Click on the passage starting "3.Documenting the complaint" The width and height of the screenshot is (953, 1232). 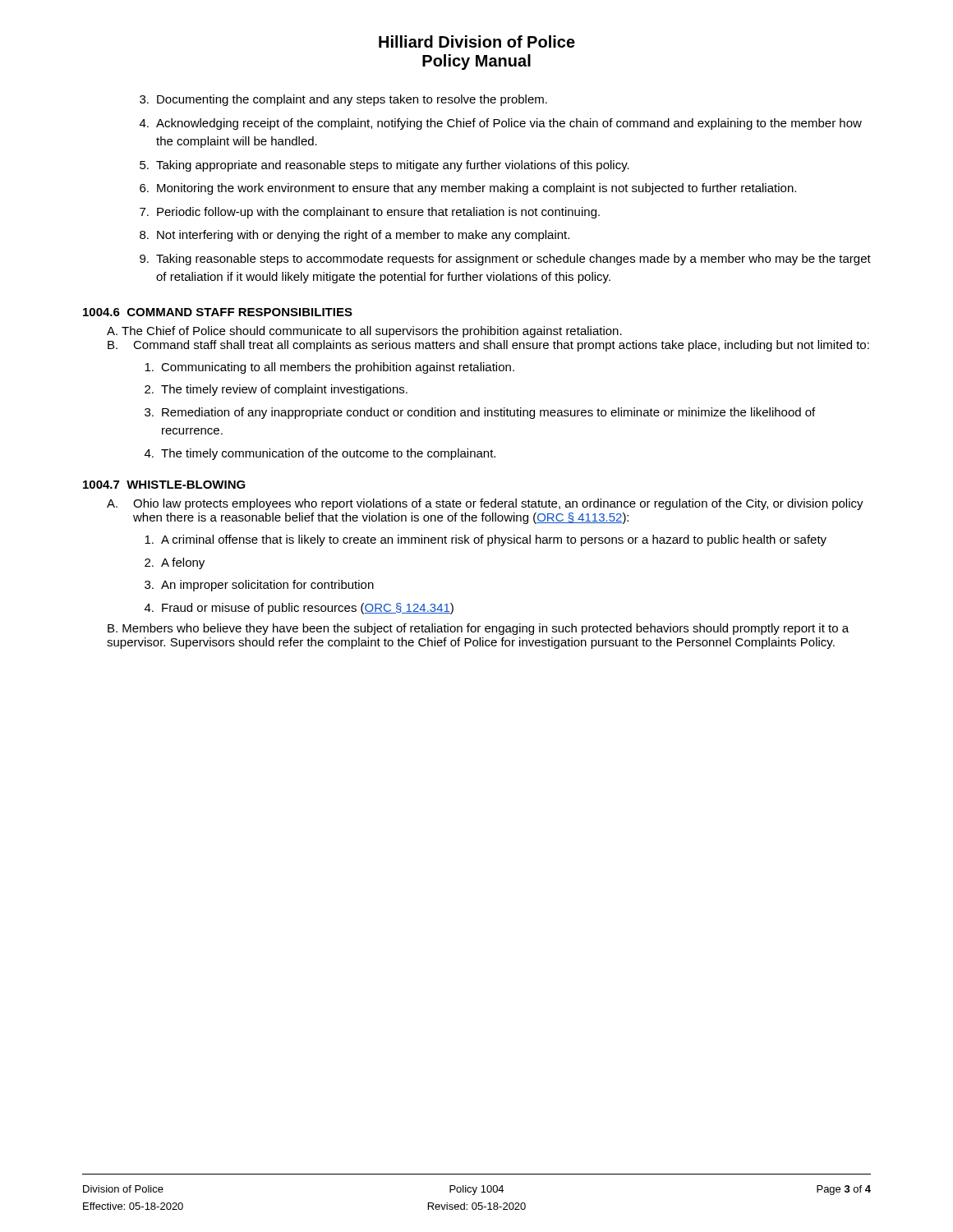coord(501,100)
